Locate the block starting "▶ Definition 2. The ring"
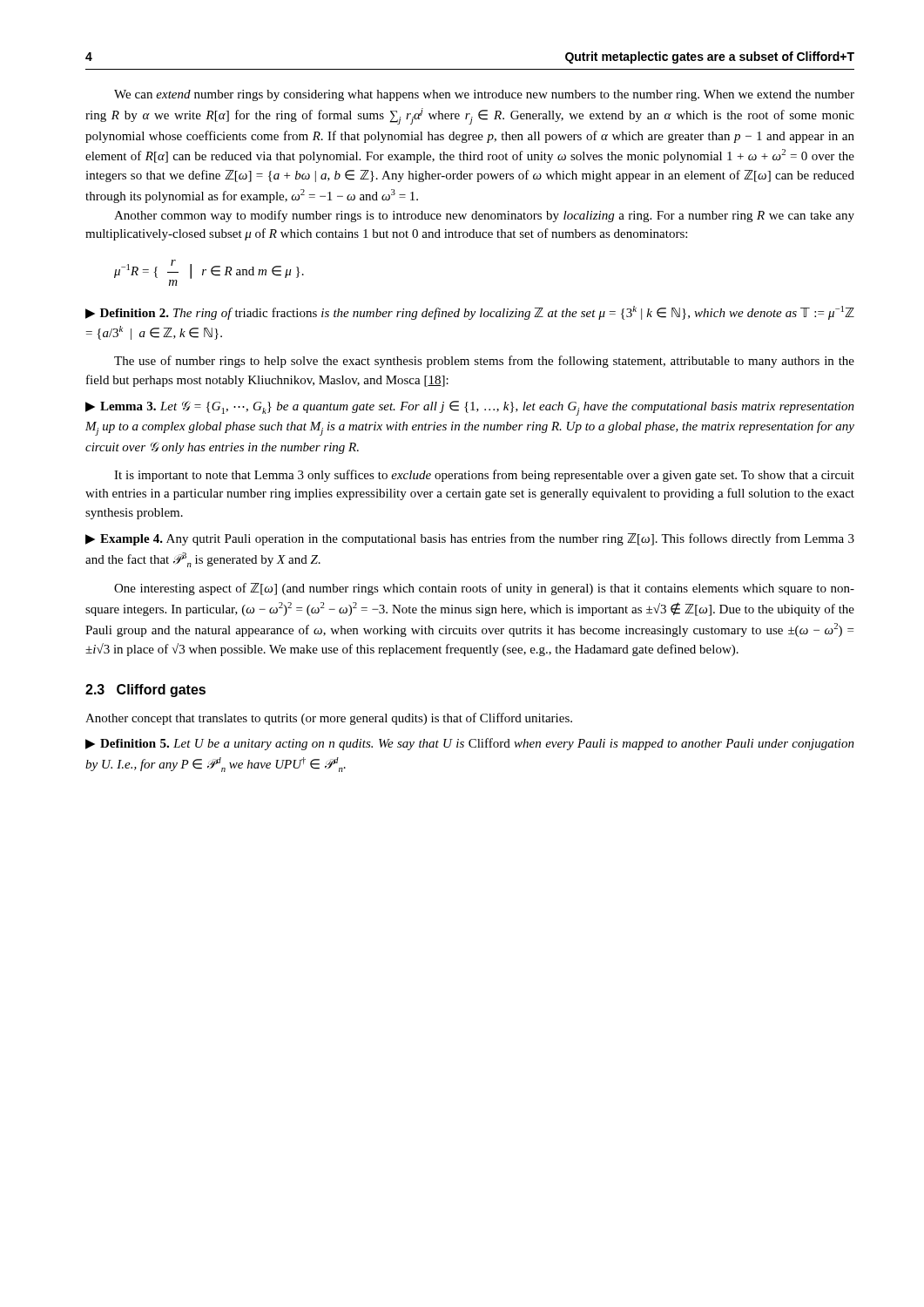The image size is (924, 1307). pyautogui.click(x=470, y=323)
